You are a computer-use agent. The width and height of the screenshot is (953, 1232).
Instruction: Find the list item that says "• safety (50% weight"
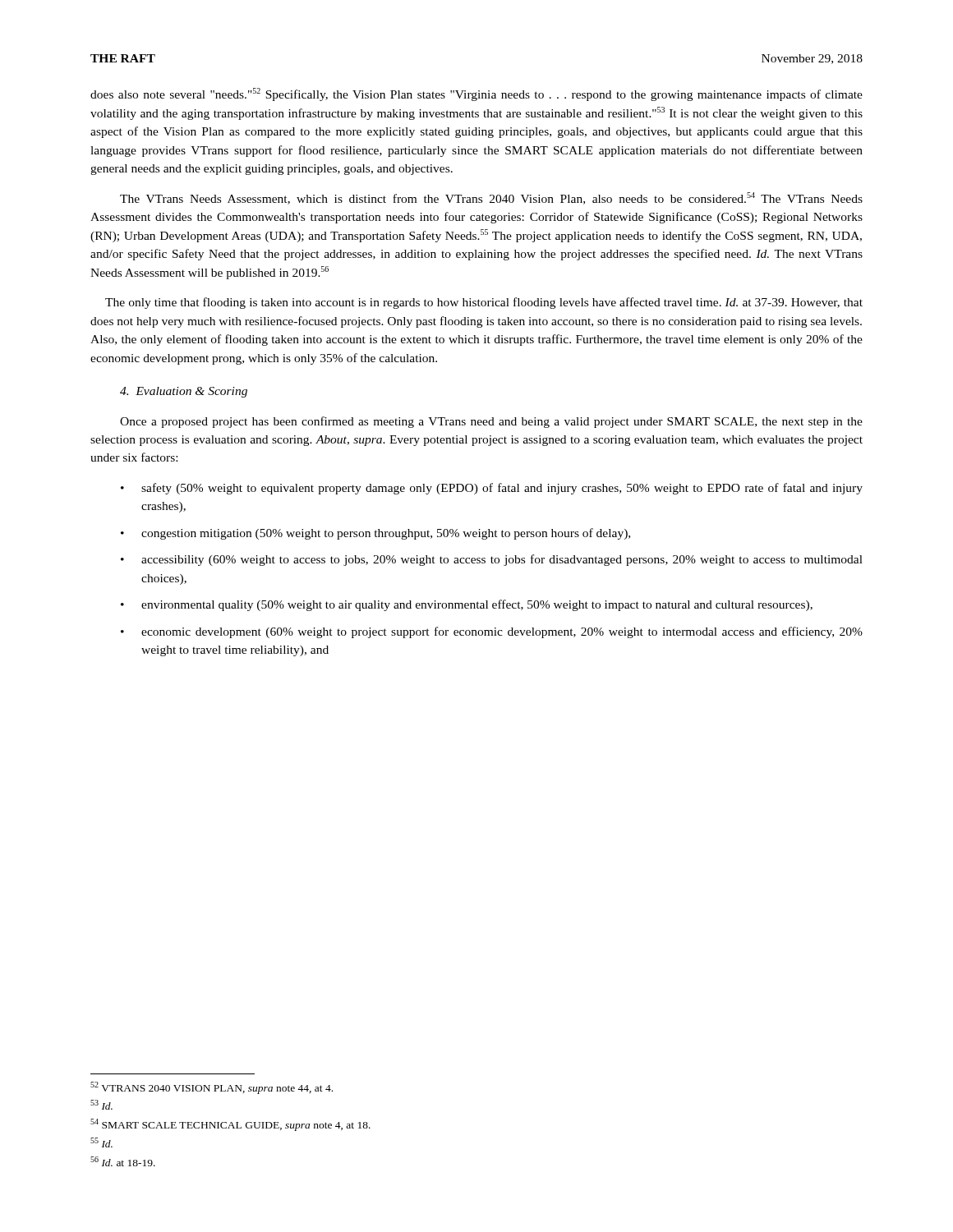point(491,497)
